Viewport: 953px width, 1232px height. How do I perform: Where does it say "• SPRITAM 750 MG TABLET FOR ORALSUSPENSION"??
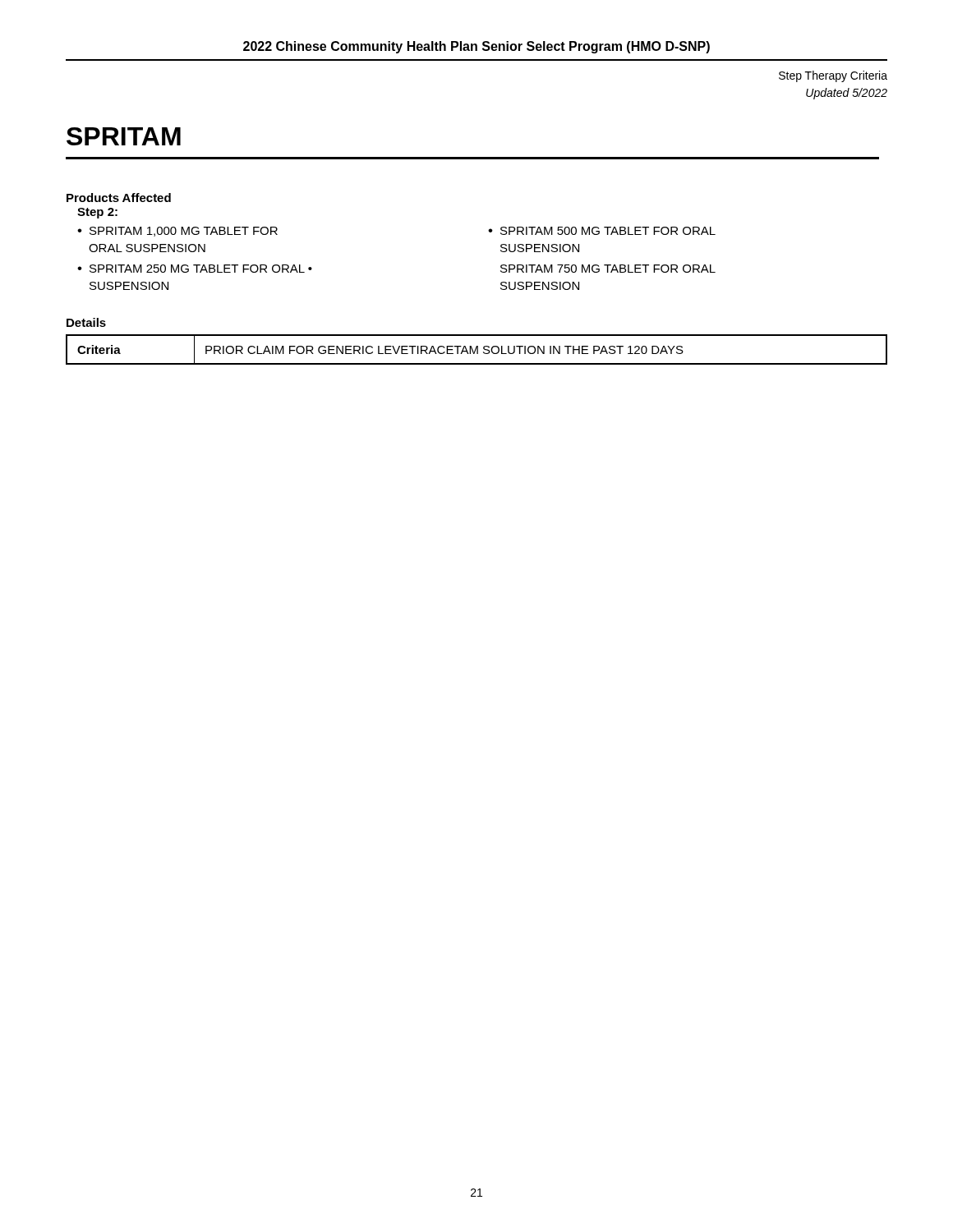[602, 277]
